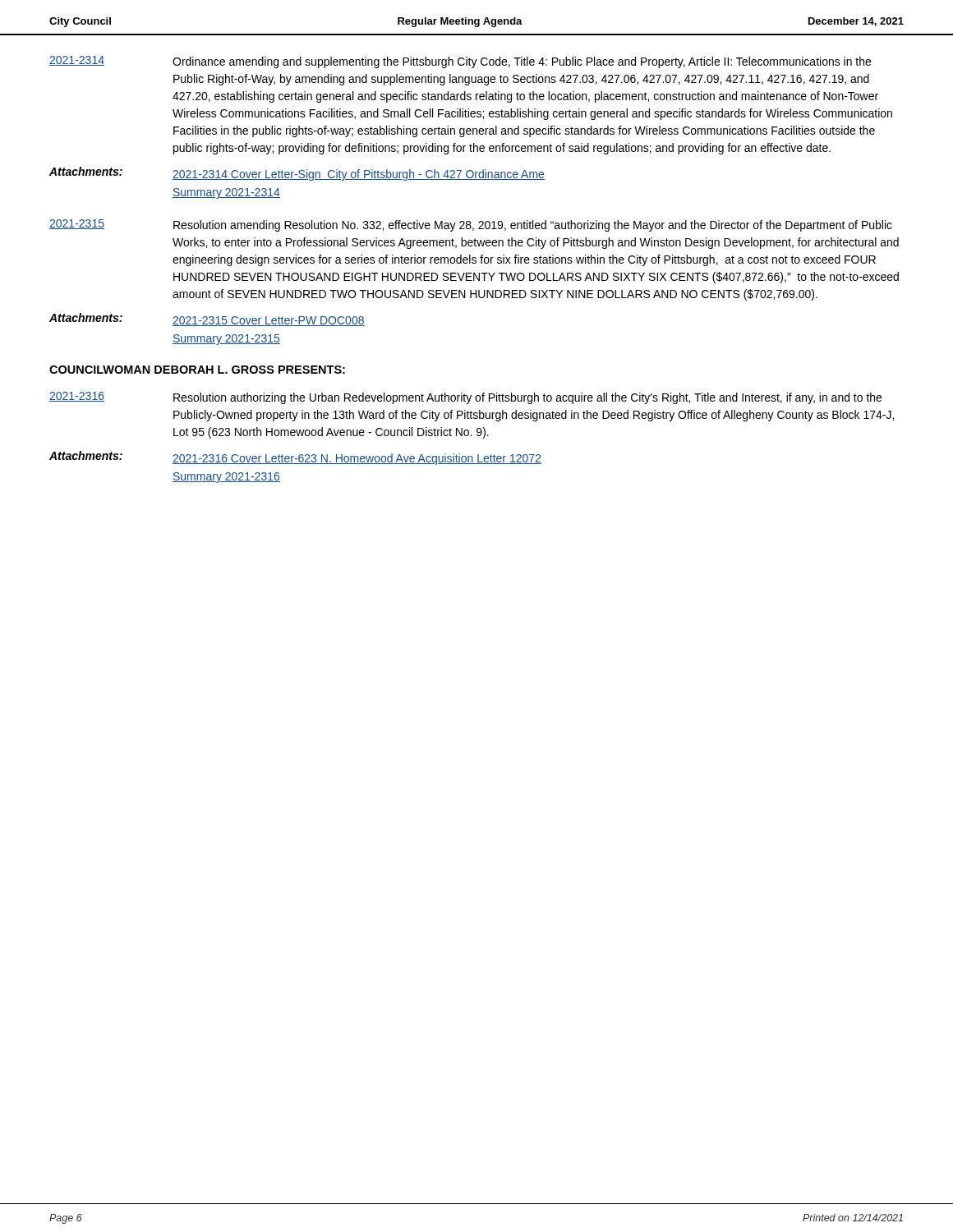This screenshot has height=1232, width=953.
Task: Find the block on this page that starts "2021-2314 Ordinance amending"
Action: [x=476, y=105]
